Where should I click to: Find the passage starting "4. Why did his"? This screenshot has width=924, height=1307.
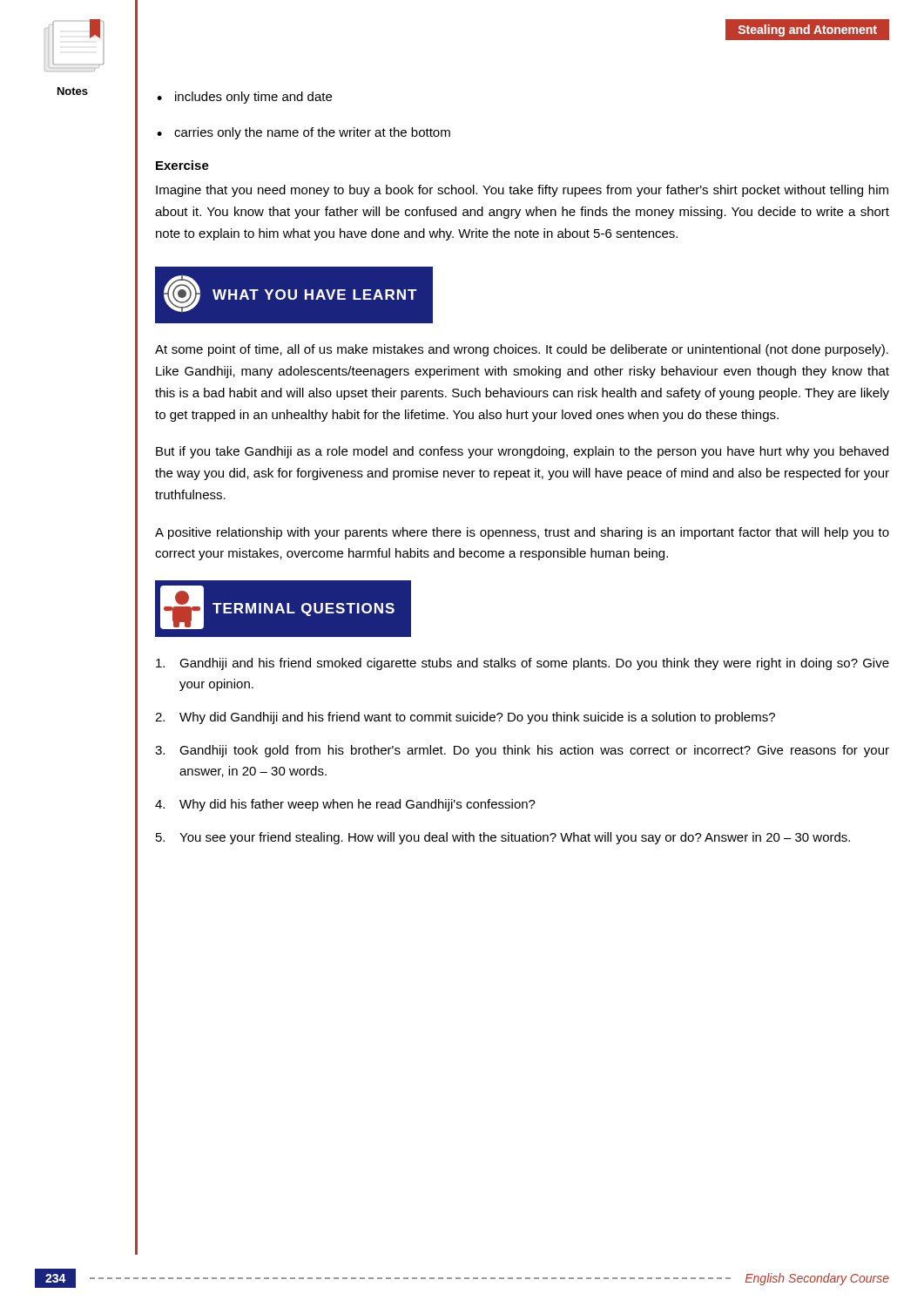(x=522, y=804)
